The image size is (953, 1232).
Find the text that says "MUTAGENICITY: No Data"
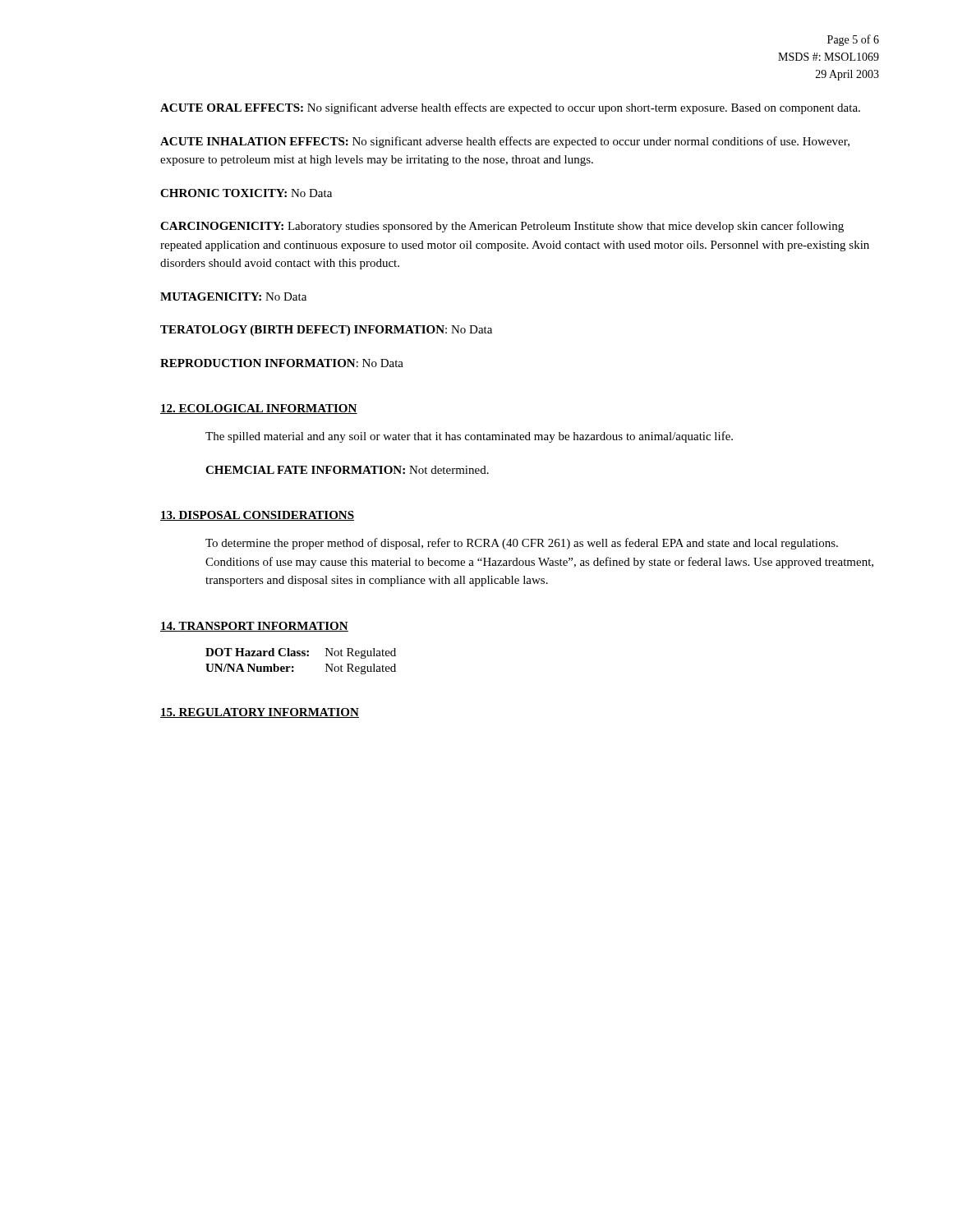(233, 296)
